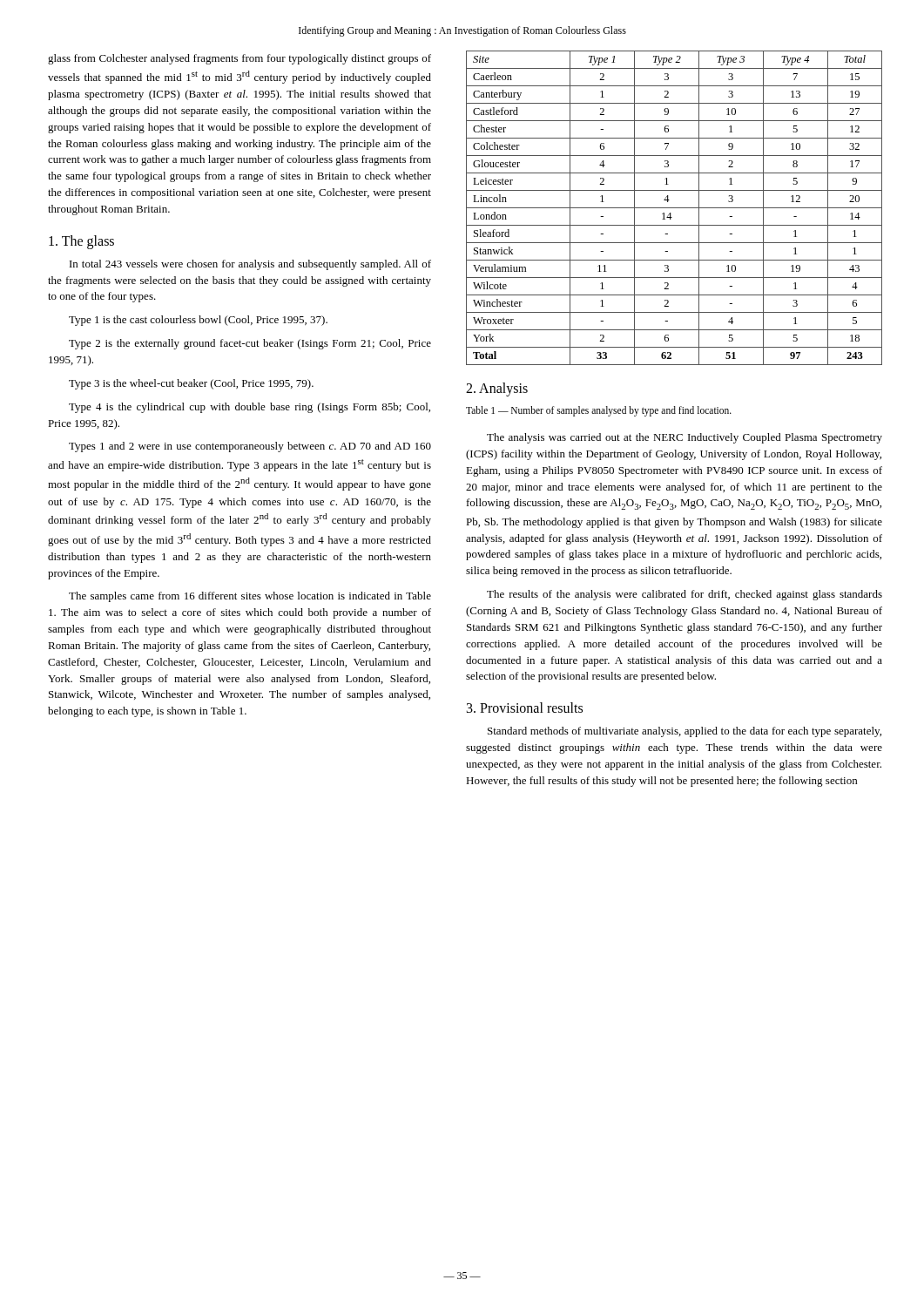Locate the element starting "Types 1 and 2 were in use"

point(239,510)
